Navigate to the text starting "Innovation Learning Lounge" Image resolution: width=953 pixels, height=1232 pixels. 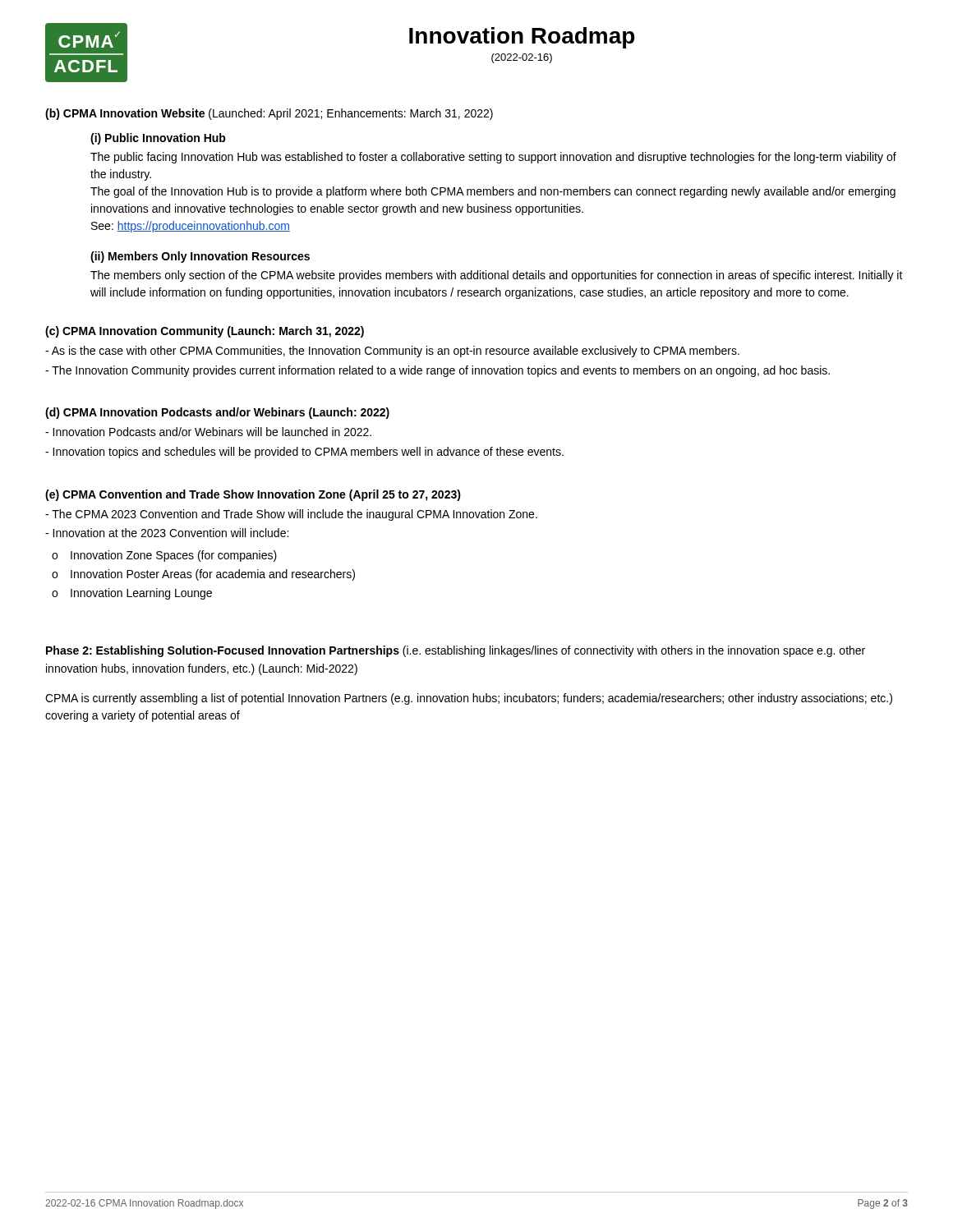click(141, 593)
